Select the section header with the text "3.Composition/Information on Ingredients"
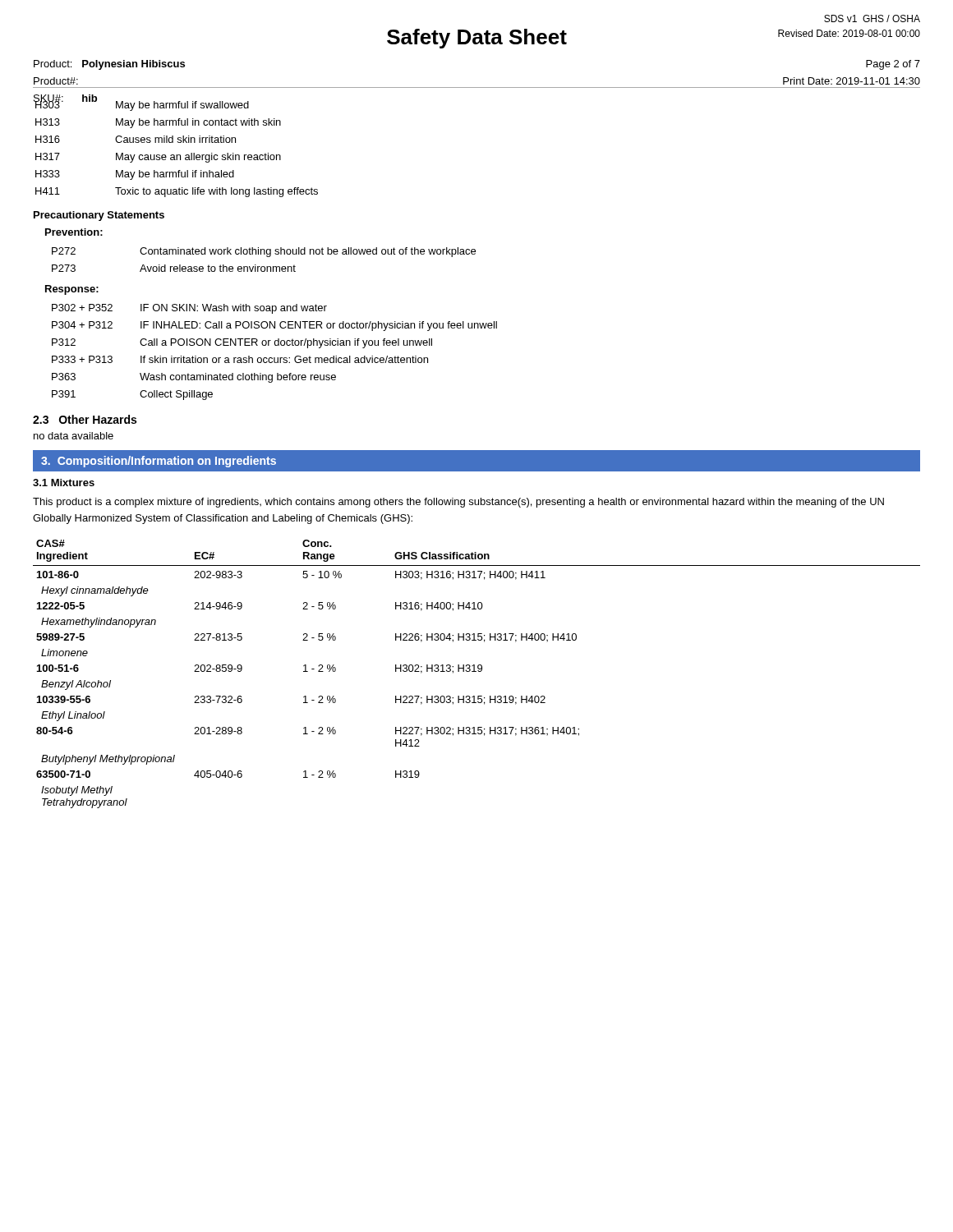This screenshot has height=1232, width=953. 159,461
